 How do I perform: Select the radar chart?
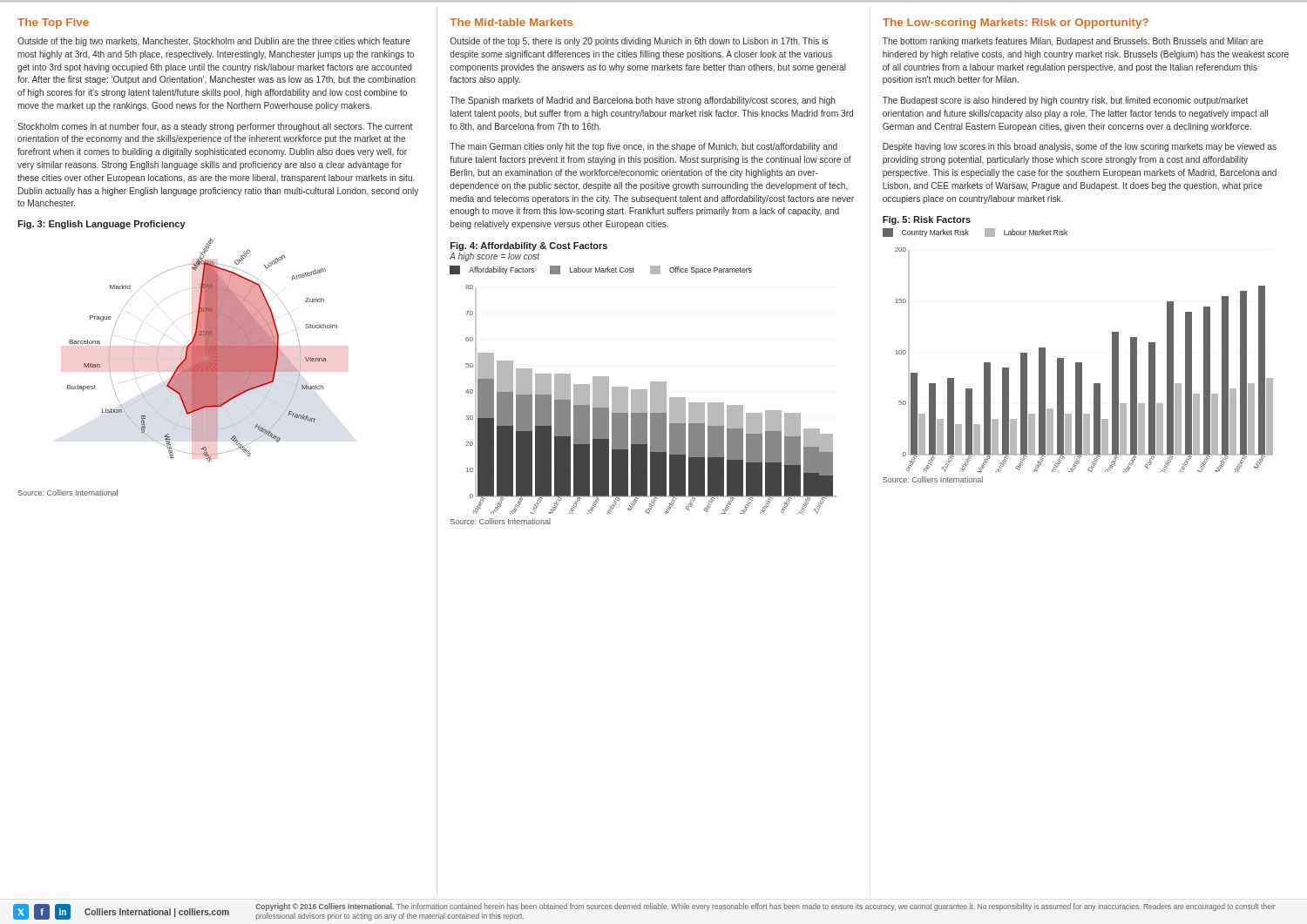[221, 360]
